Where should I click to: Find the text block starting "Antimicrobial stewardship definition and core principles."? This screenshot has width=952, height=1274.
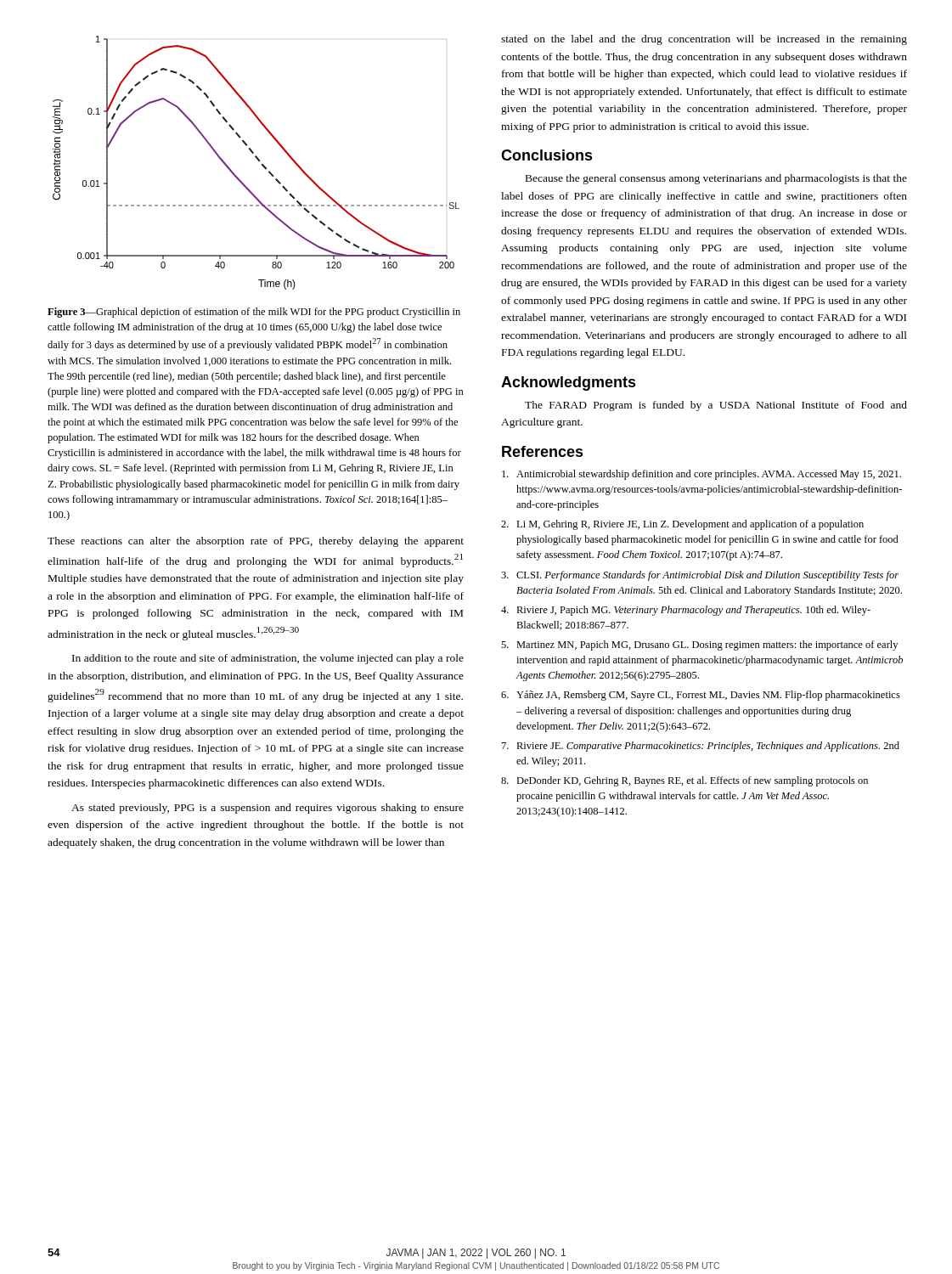coord(704,489)
